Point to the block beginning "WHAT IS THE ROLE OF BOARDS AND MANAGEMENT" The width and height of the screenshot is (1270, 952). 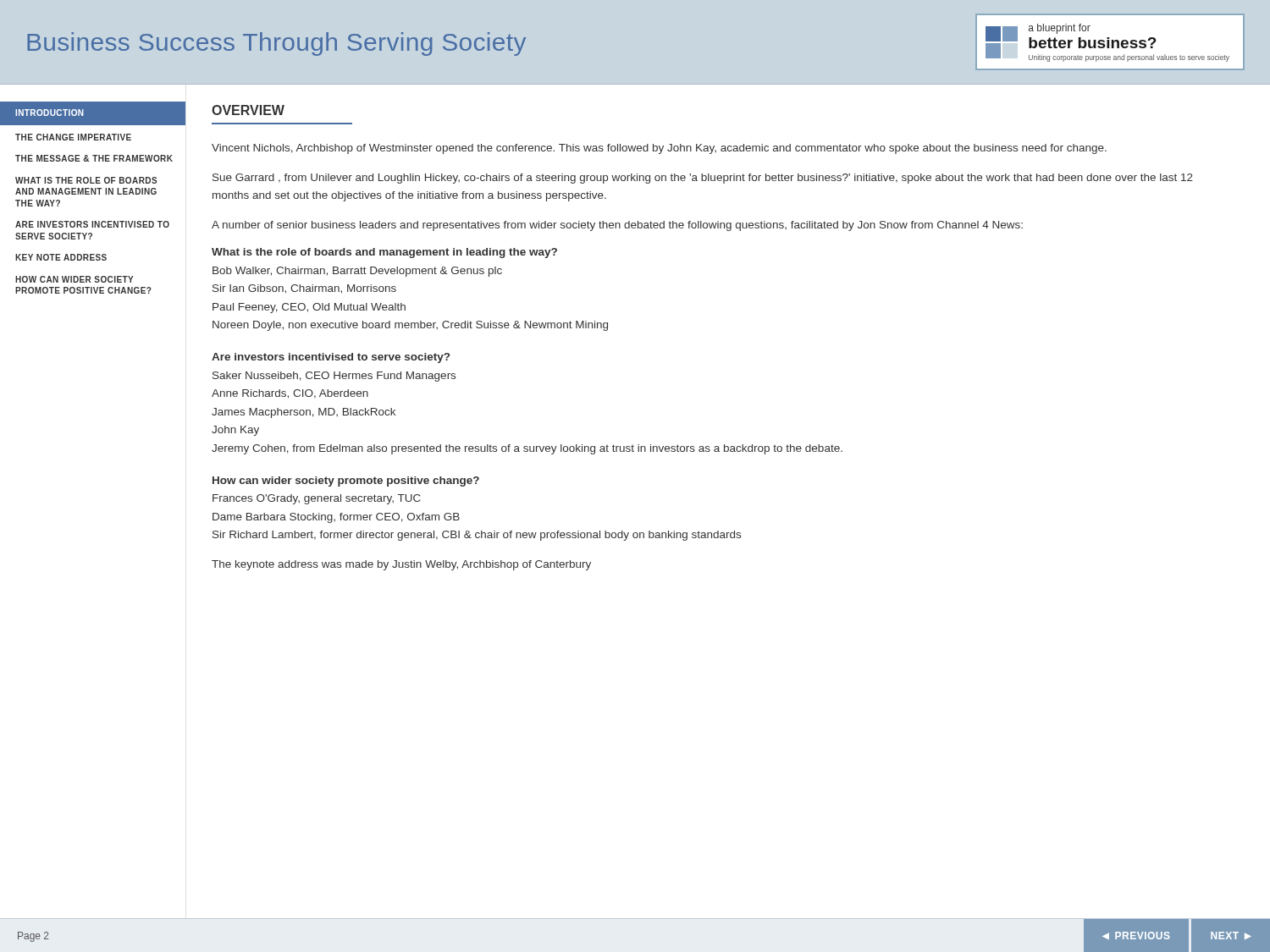pos(86,192)
